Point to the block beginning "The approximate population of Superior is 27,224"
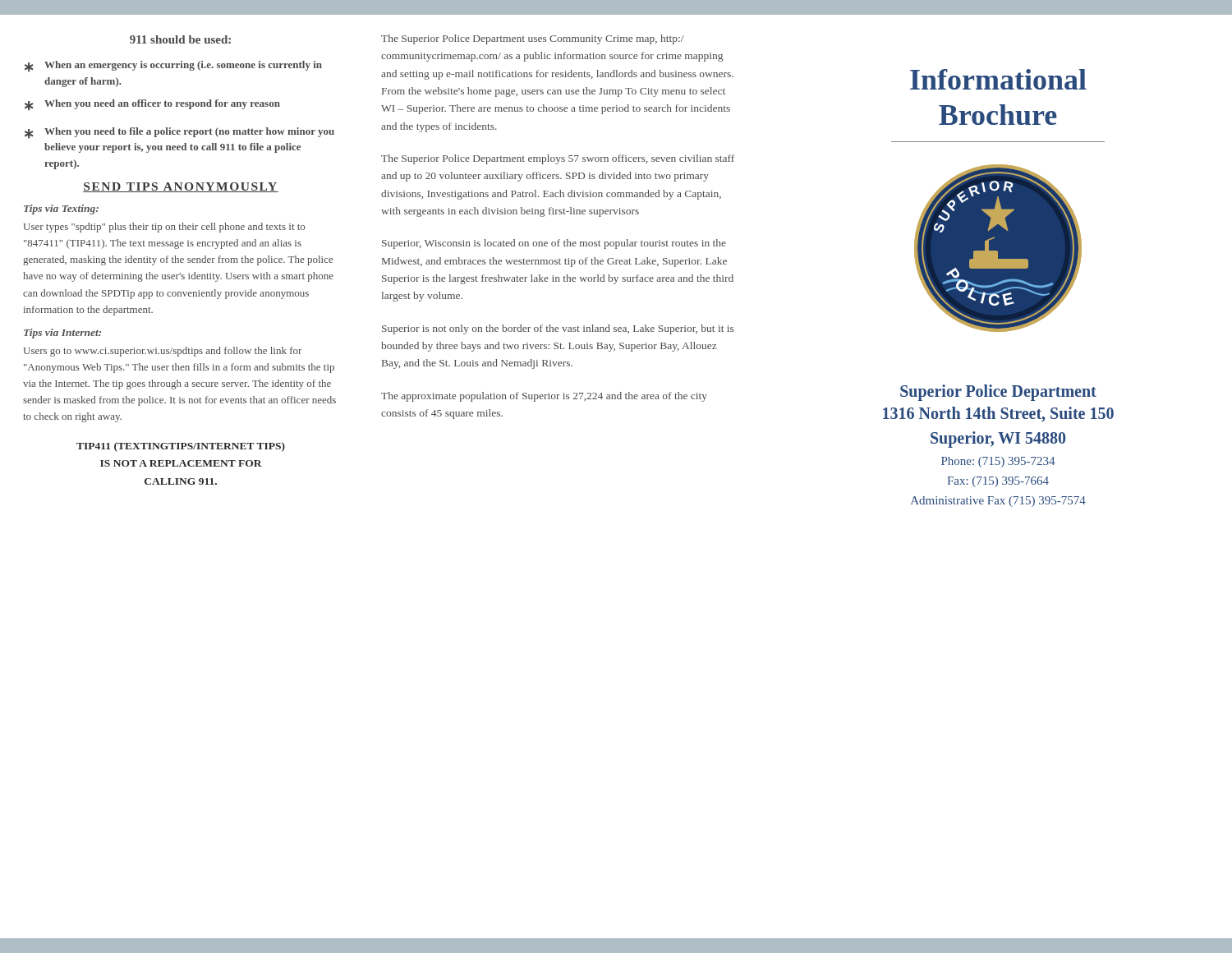The height and width of the screenshot is (953, 1232). click(544, 404)
